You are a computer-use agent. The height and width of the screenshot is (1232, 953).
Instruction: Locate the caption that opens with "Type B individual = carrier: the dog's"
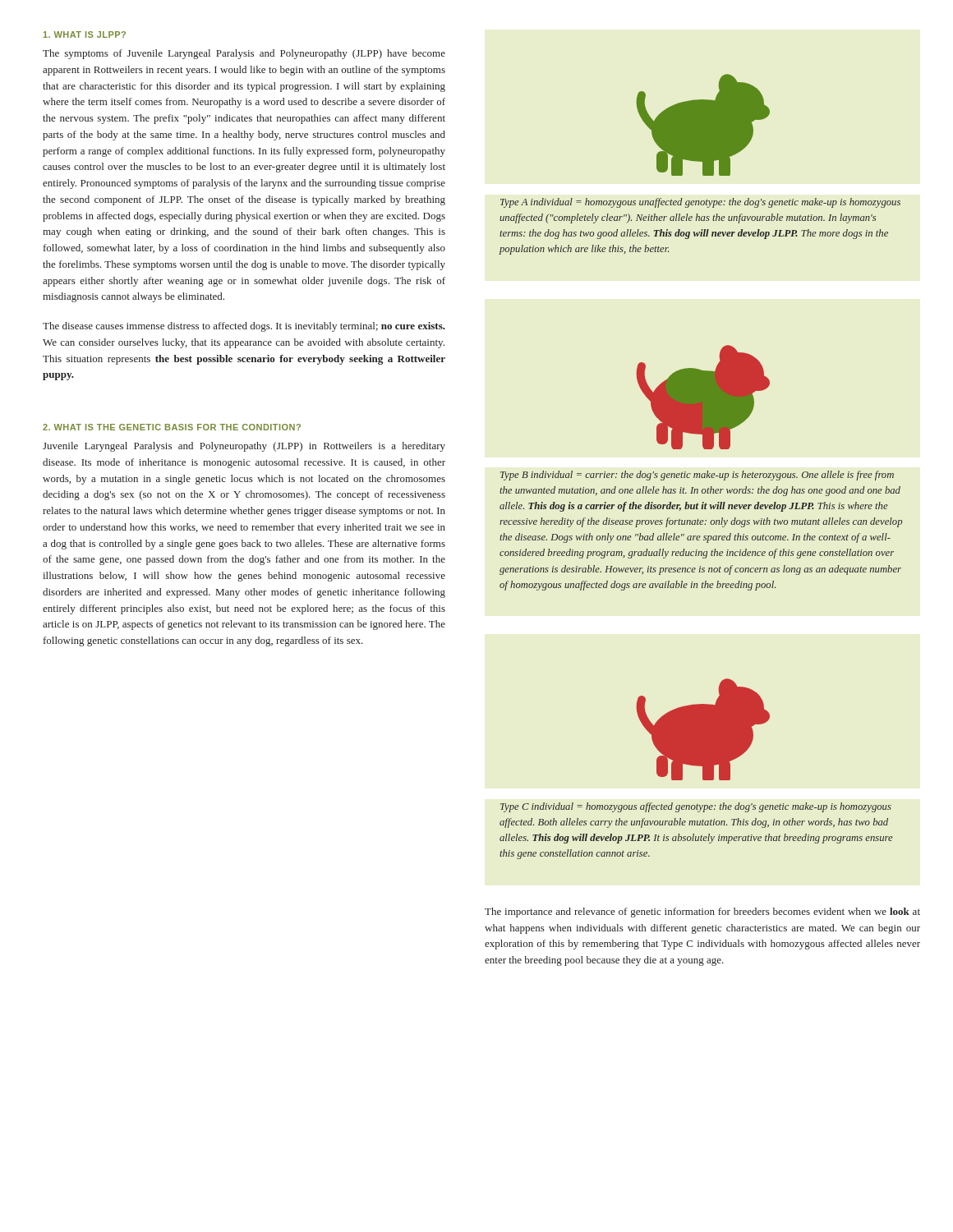point(702,530)
